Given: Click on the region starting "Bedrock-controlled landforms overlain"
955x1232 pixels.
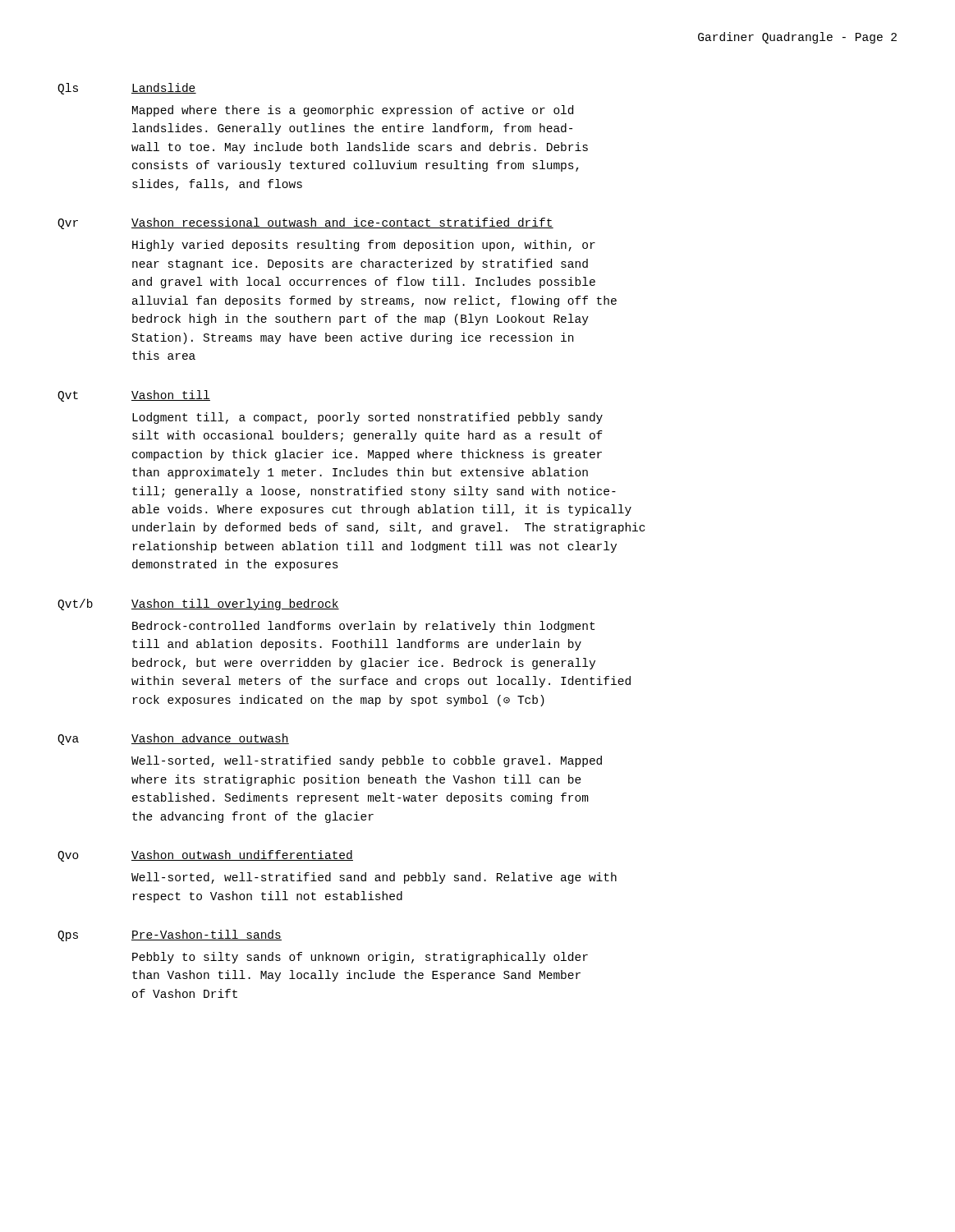Looking at the screenshot, I should pyautogui.click(x=381, y=663).
